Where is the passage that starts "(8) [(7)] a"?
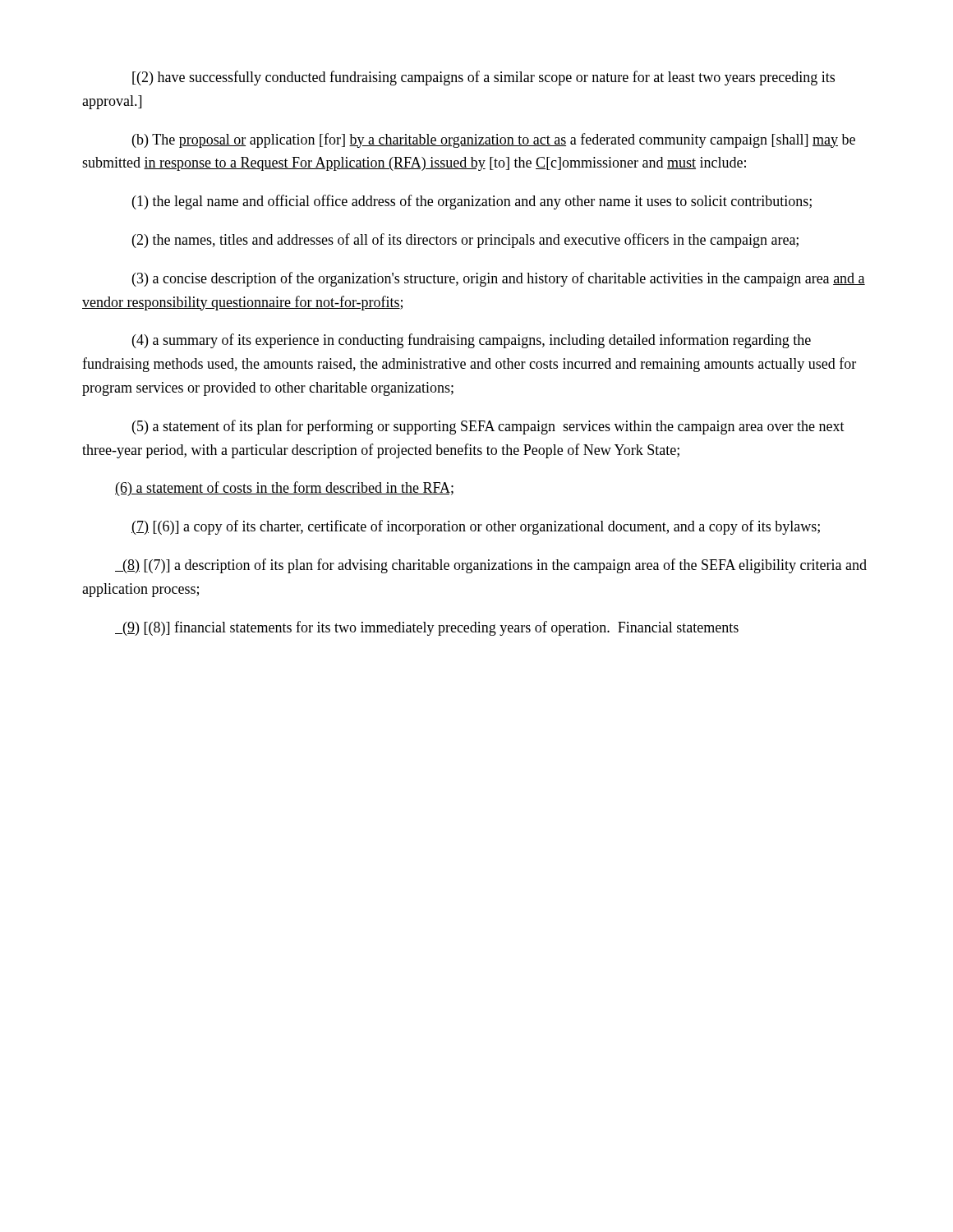The image size is (953, 1232). coord(474,577)
